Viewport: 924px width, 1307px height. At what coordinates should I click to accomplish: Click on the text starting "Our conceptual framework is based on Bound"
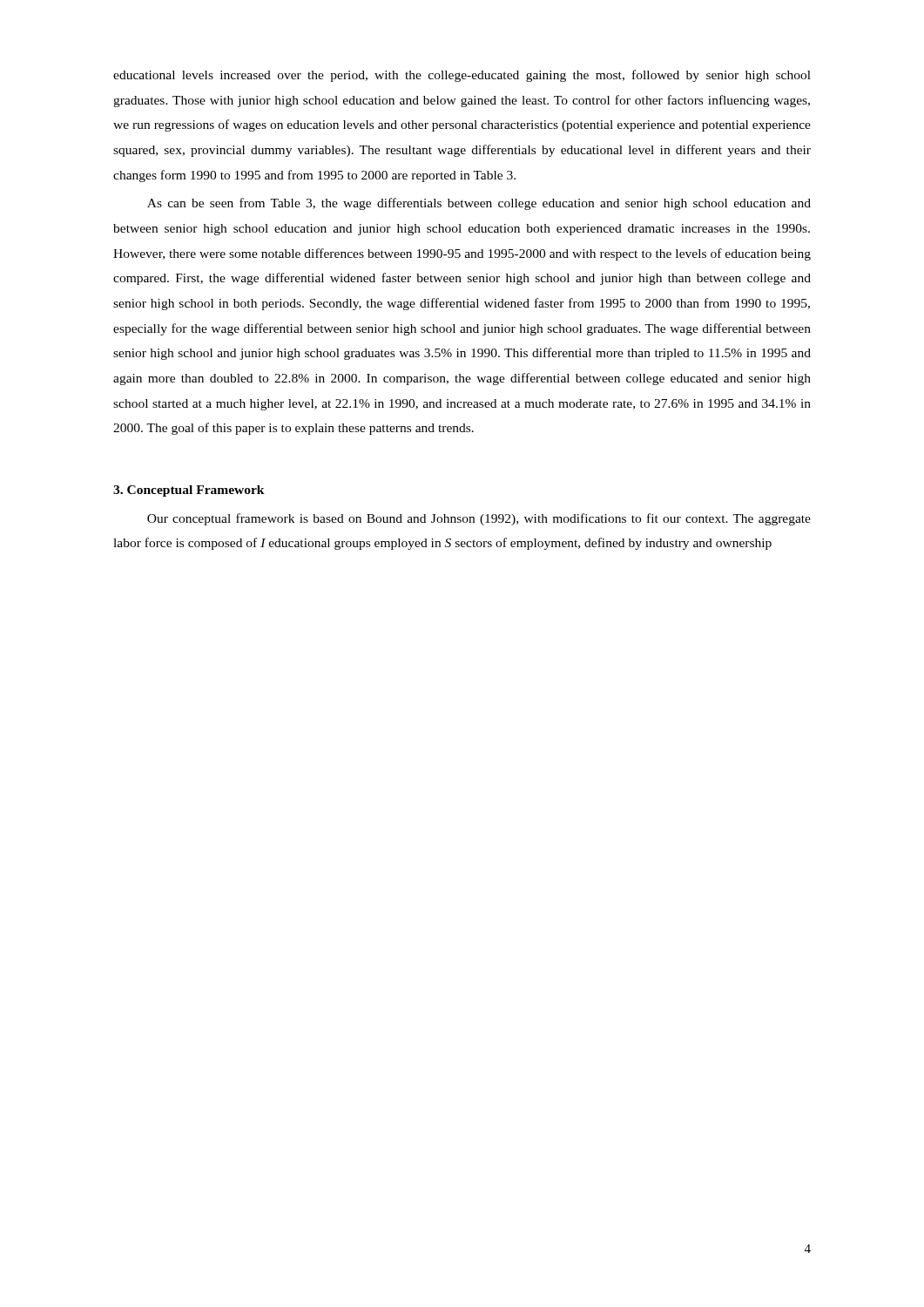pos(462,531)
